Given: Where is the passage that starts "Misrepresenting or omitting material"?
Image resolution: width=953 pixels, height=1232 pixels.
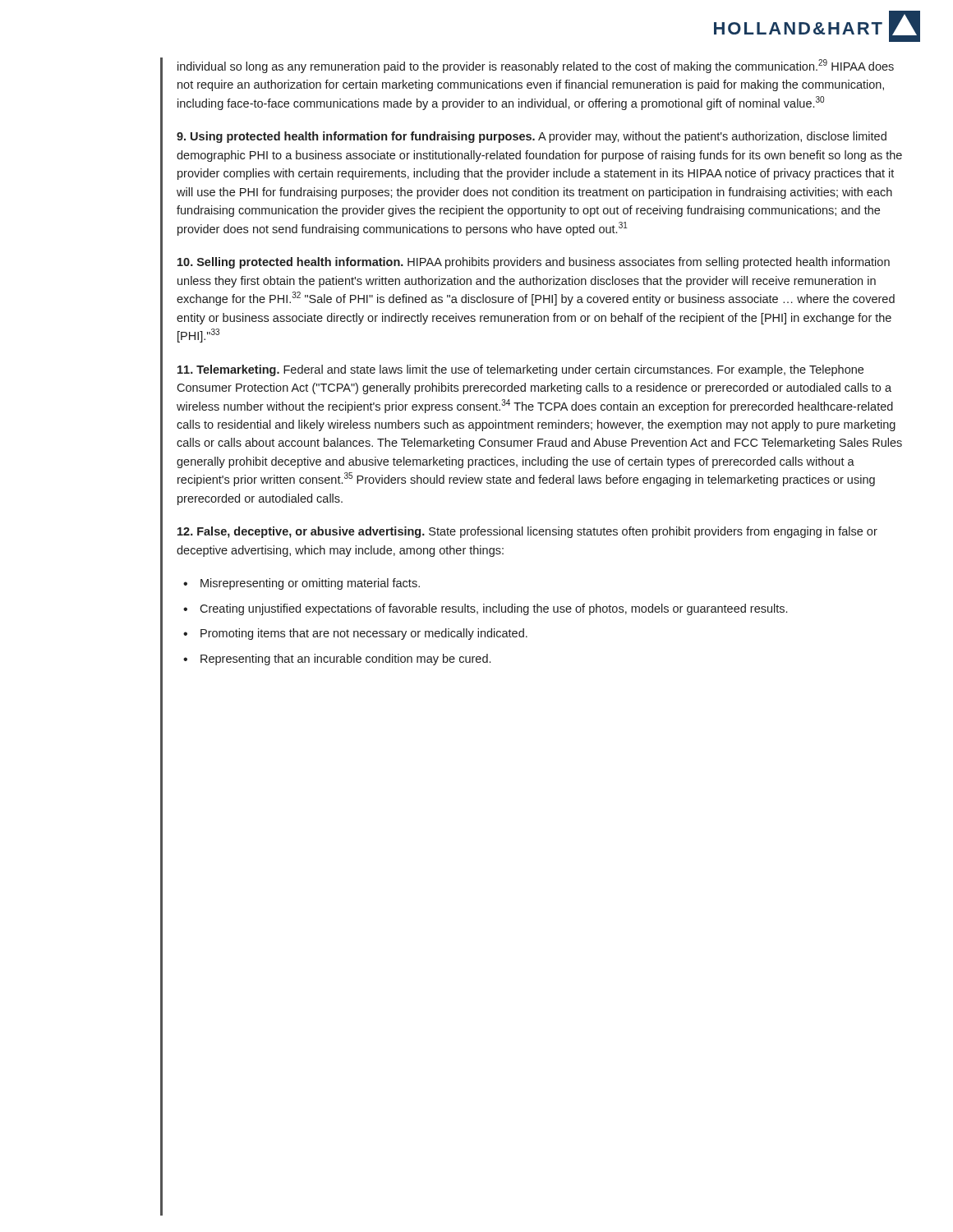Looking at the screenshot, I should (310, 583).
